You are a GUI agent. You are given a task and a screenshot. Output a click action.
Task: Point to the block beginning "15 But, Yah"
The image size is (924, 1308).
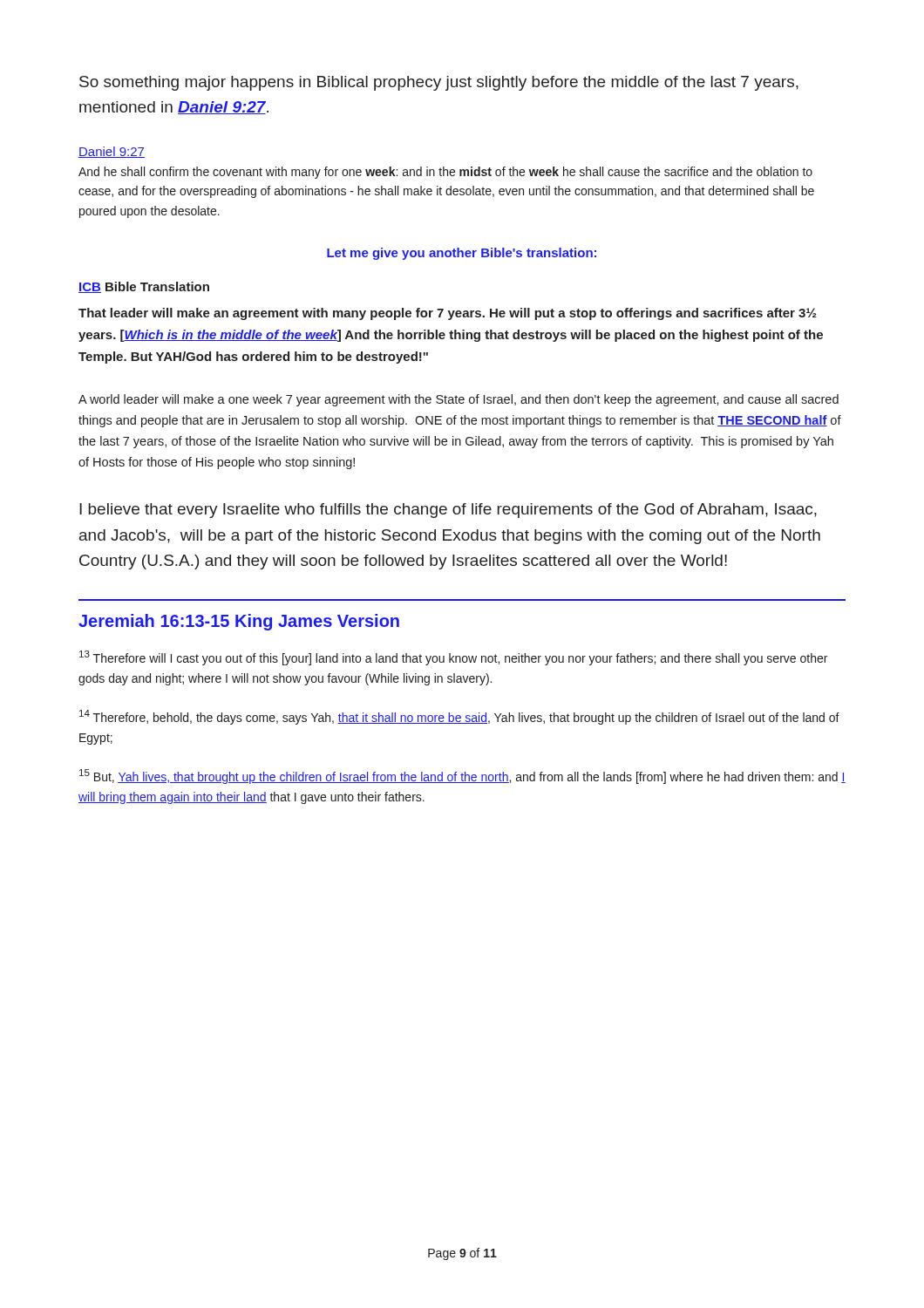pyautogui.click(x=462, y=785)
